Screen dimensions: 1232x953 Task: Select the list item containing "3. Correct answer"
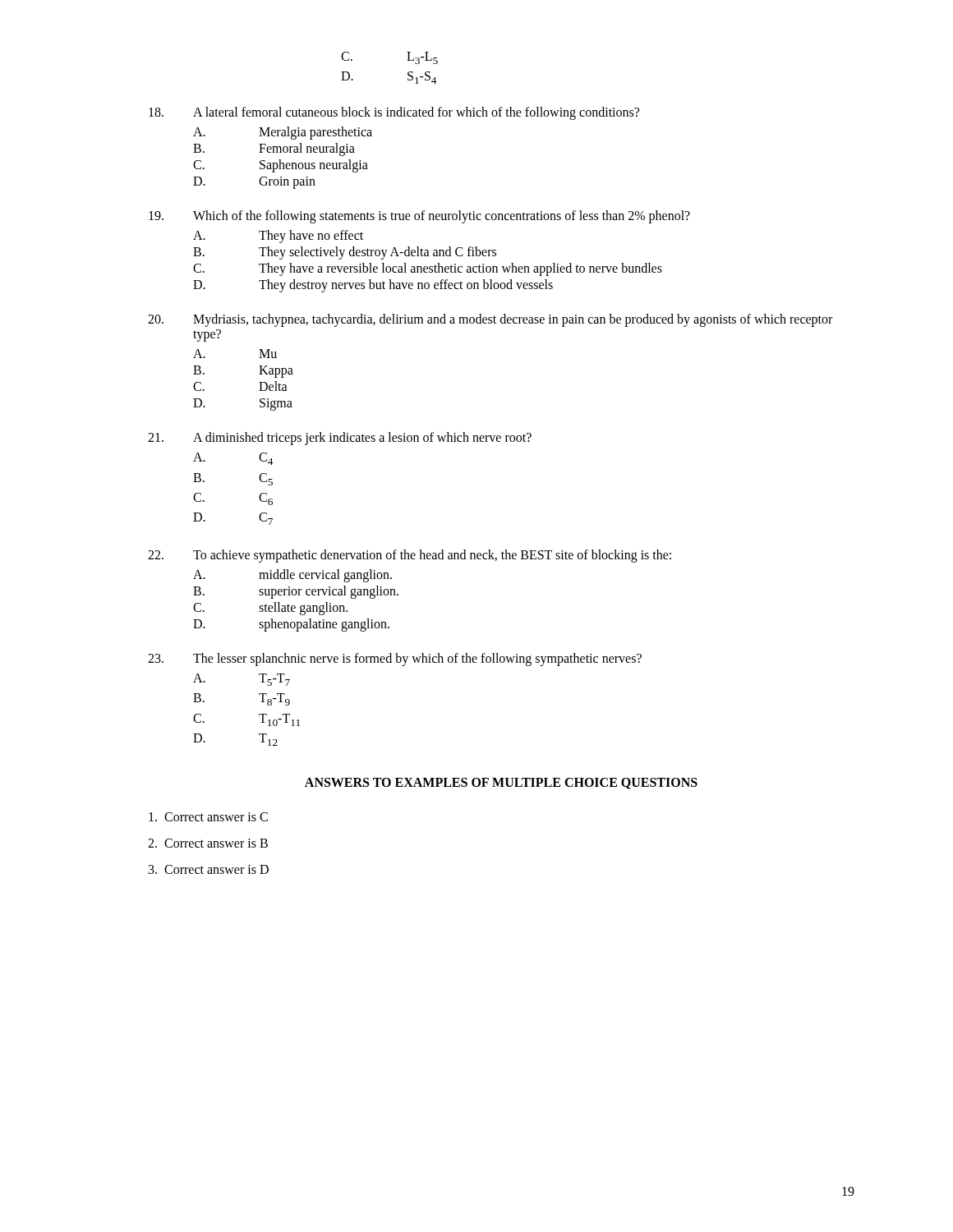[208, 869]
